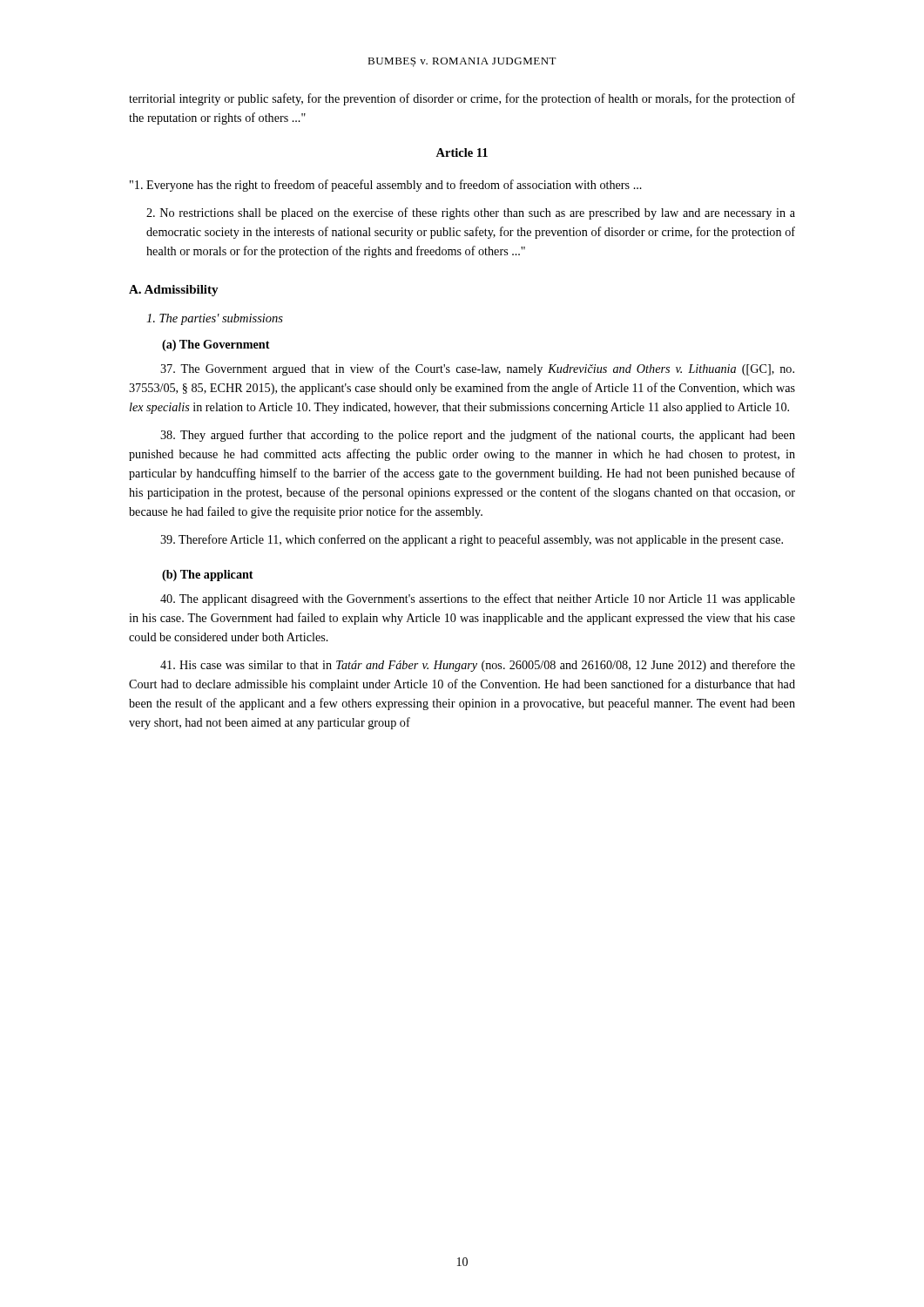
Task: Find the passage starting "The applicant disagreed with"
Action: [x=462, y=618]
